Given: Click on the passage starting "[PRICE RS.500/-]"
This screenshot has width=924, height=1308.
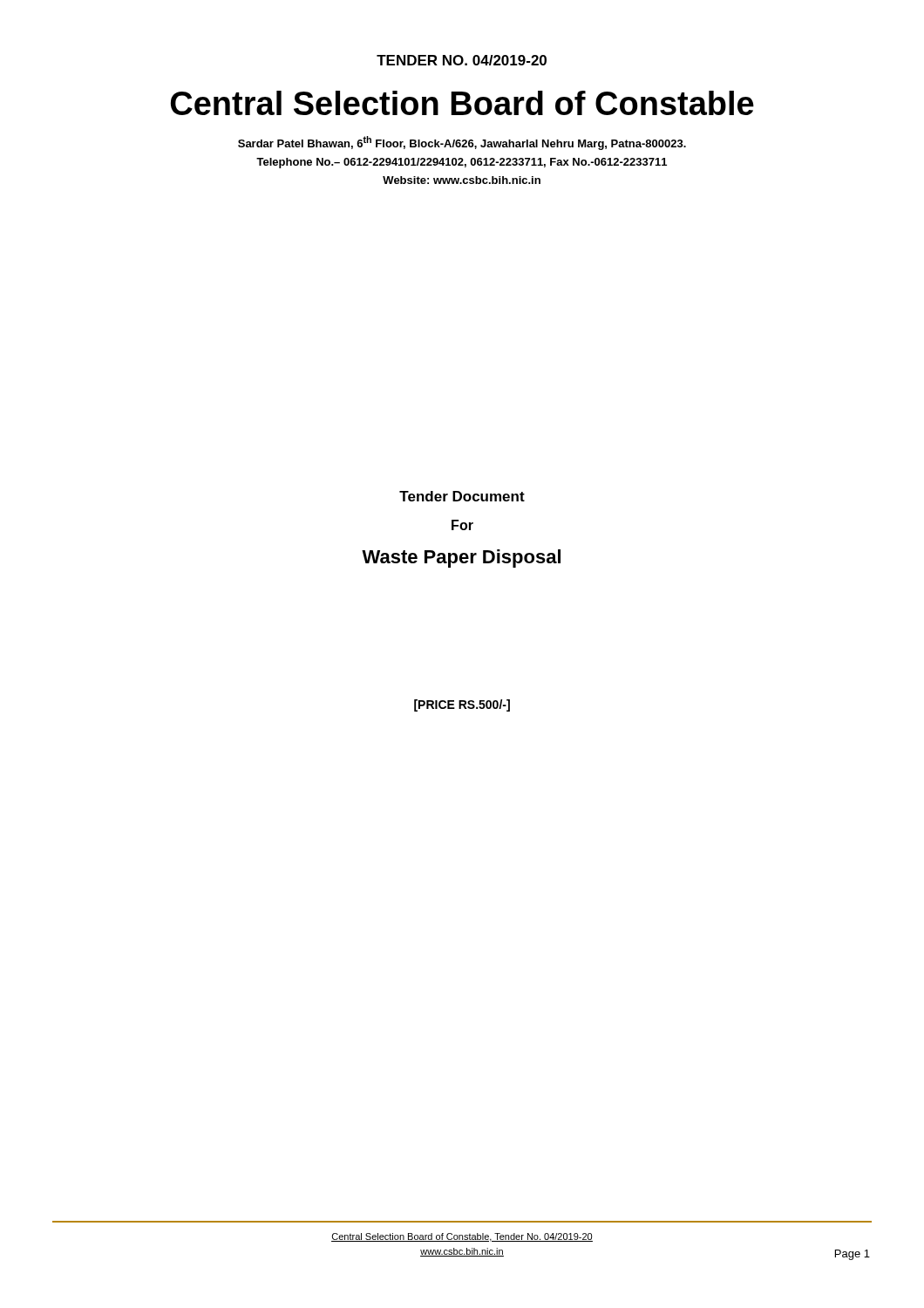Looking at the screenshot, I should tap(462, 705).
